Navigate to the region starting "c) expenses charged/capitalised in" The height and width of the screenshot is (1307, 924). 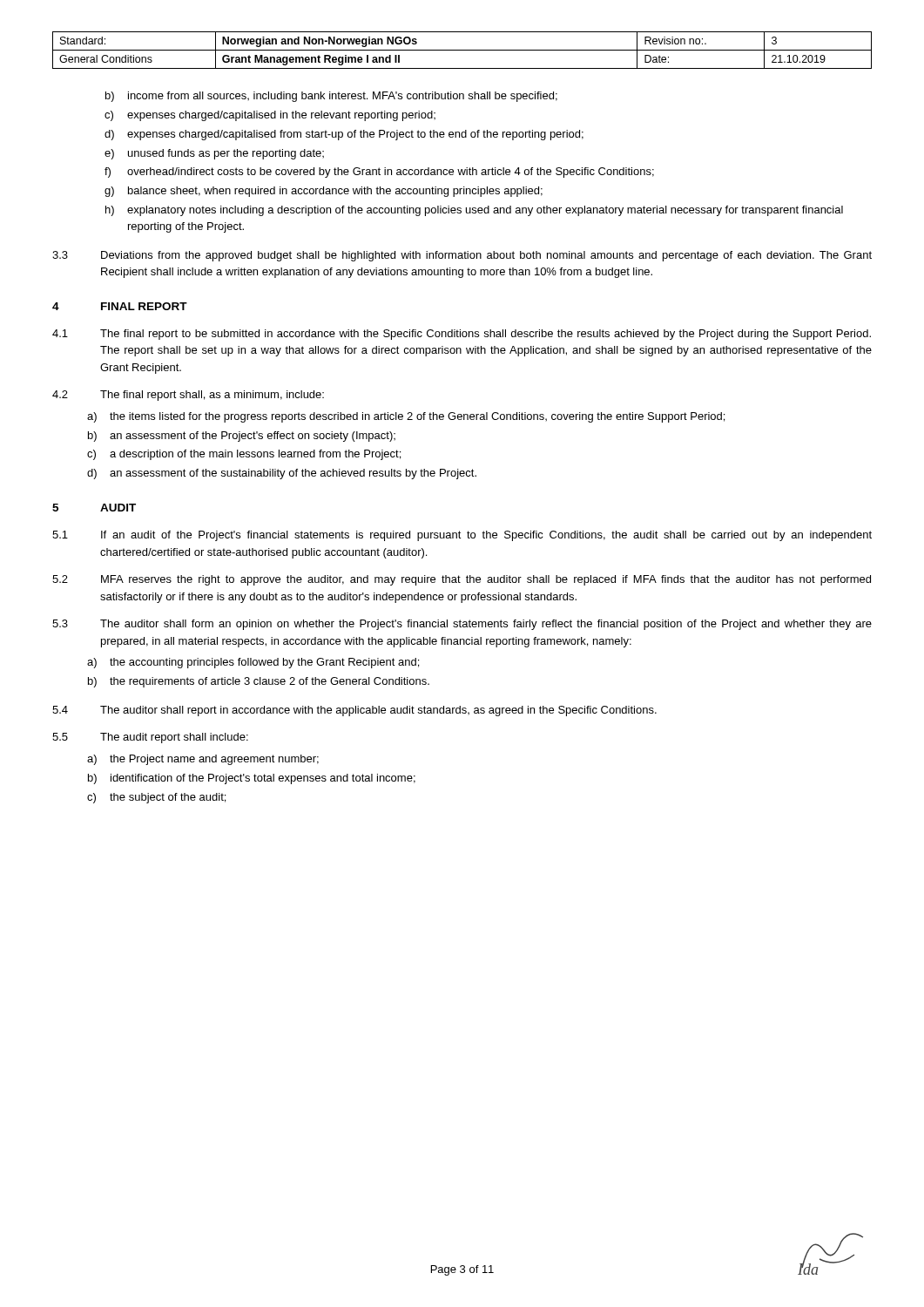point(270,116)
